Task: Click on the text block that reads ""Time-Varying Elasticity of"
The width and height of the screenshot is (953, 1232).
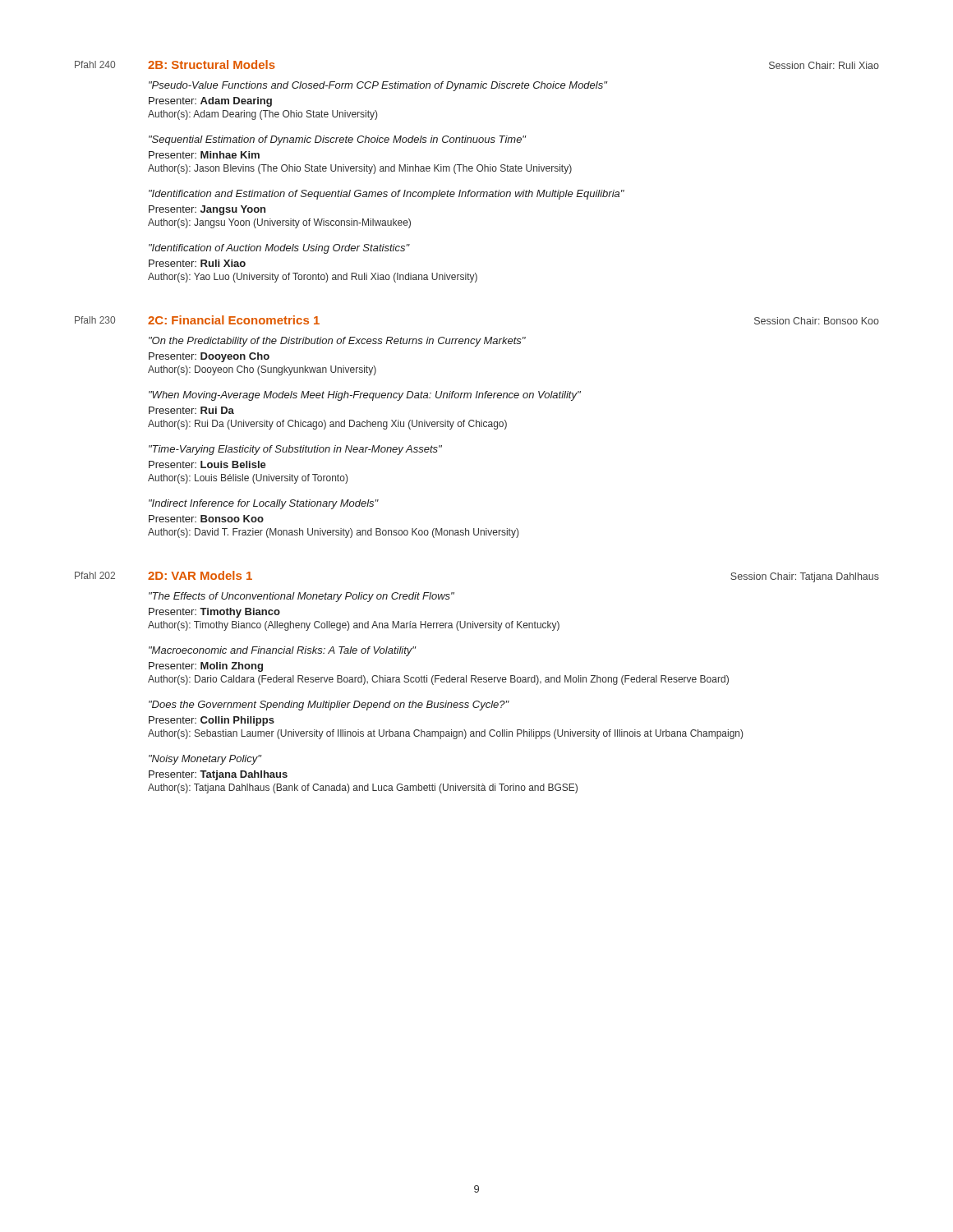Action: point(295,450)
